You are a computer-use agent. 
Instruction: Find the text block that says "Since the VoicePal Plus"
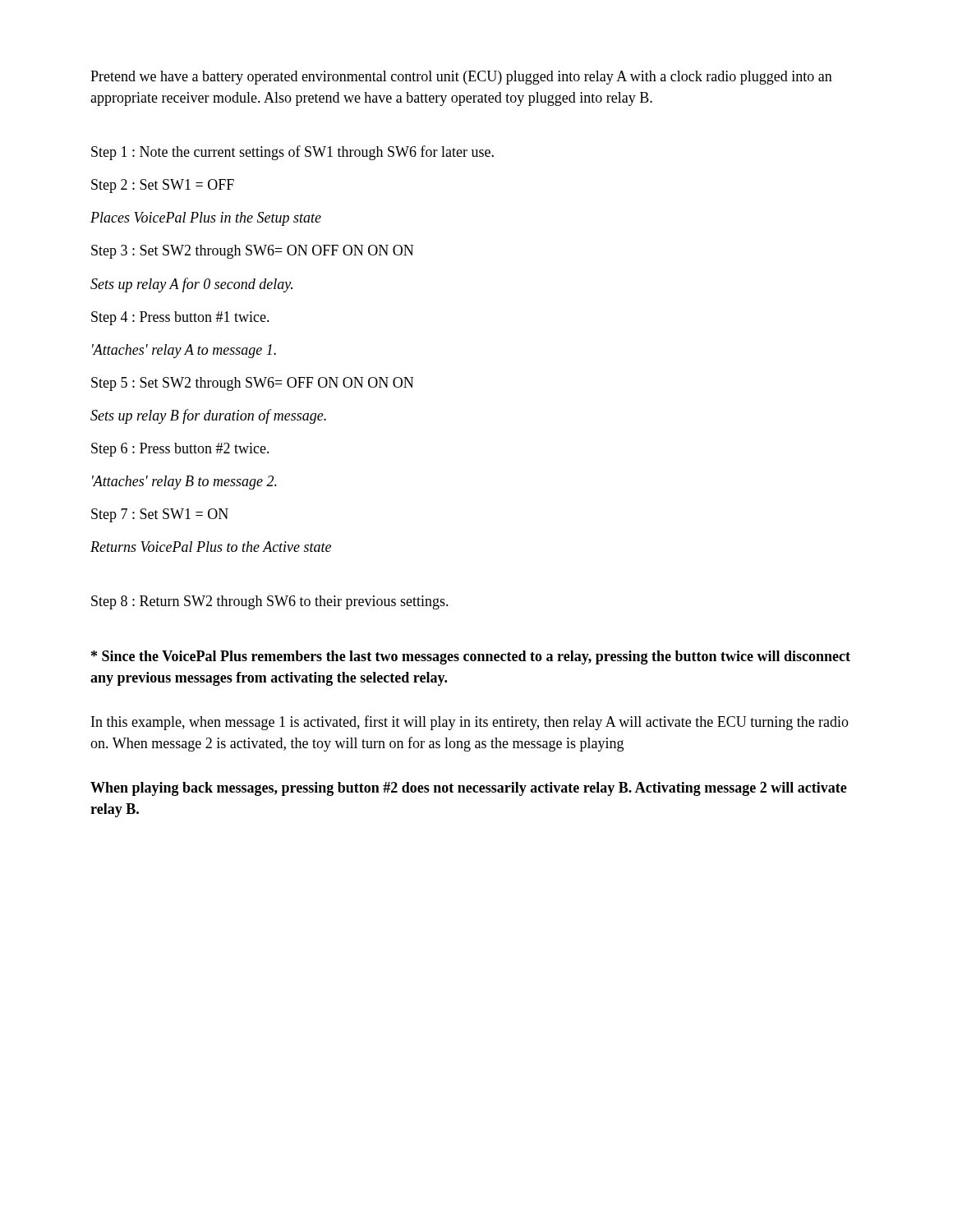(x=470, y=667)
